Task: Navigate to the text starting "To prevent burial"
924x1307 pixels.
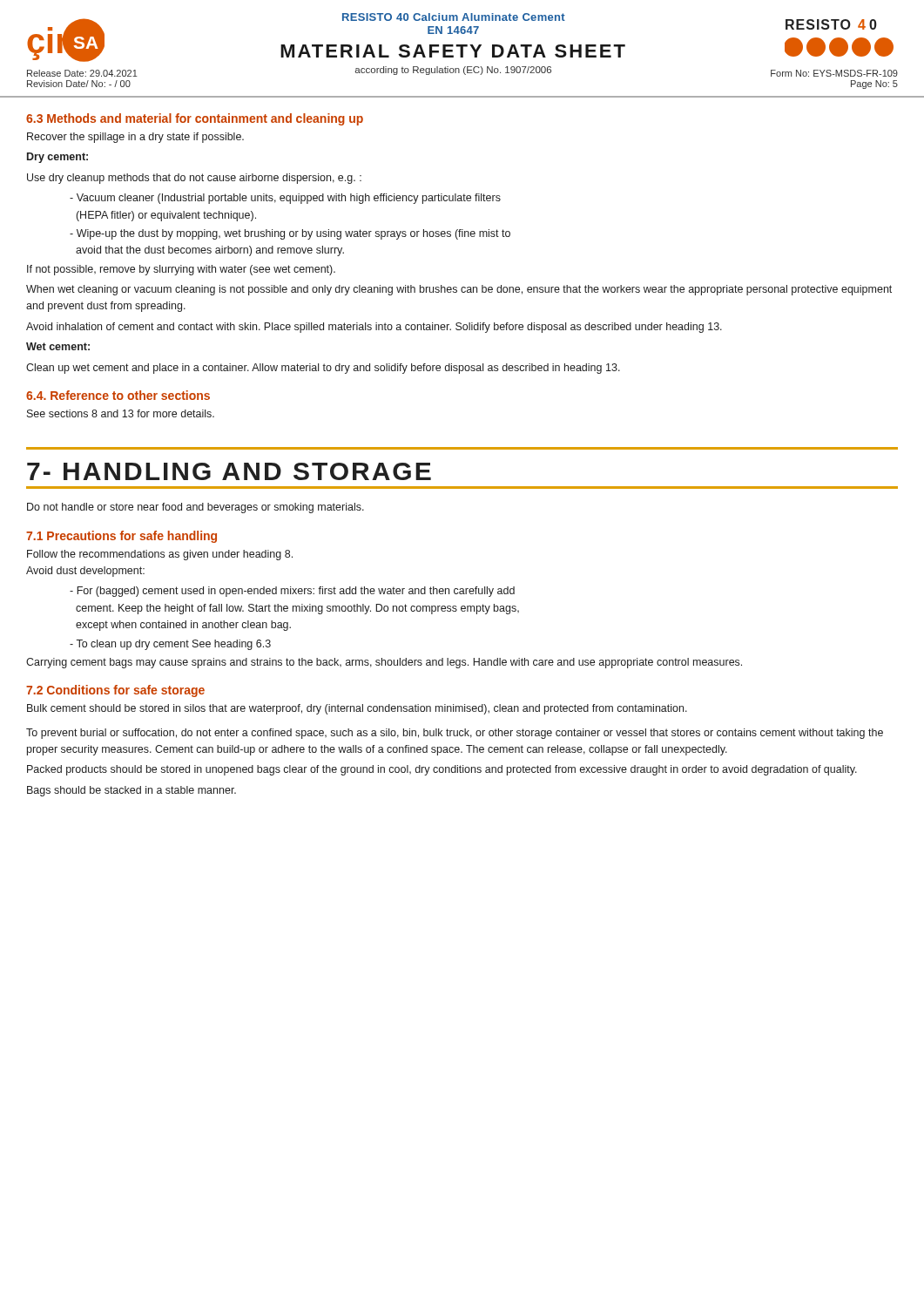Action: [455, 741]
